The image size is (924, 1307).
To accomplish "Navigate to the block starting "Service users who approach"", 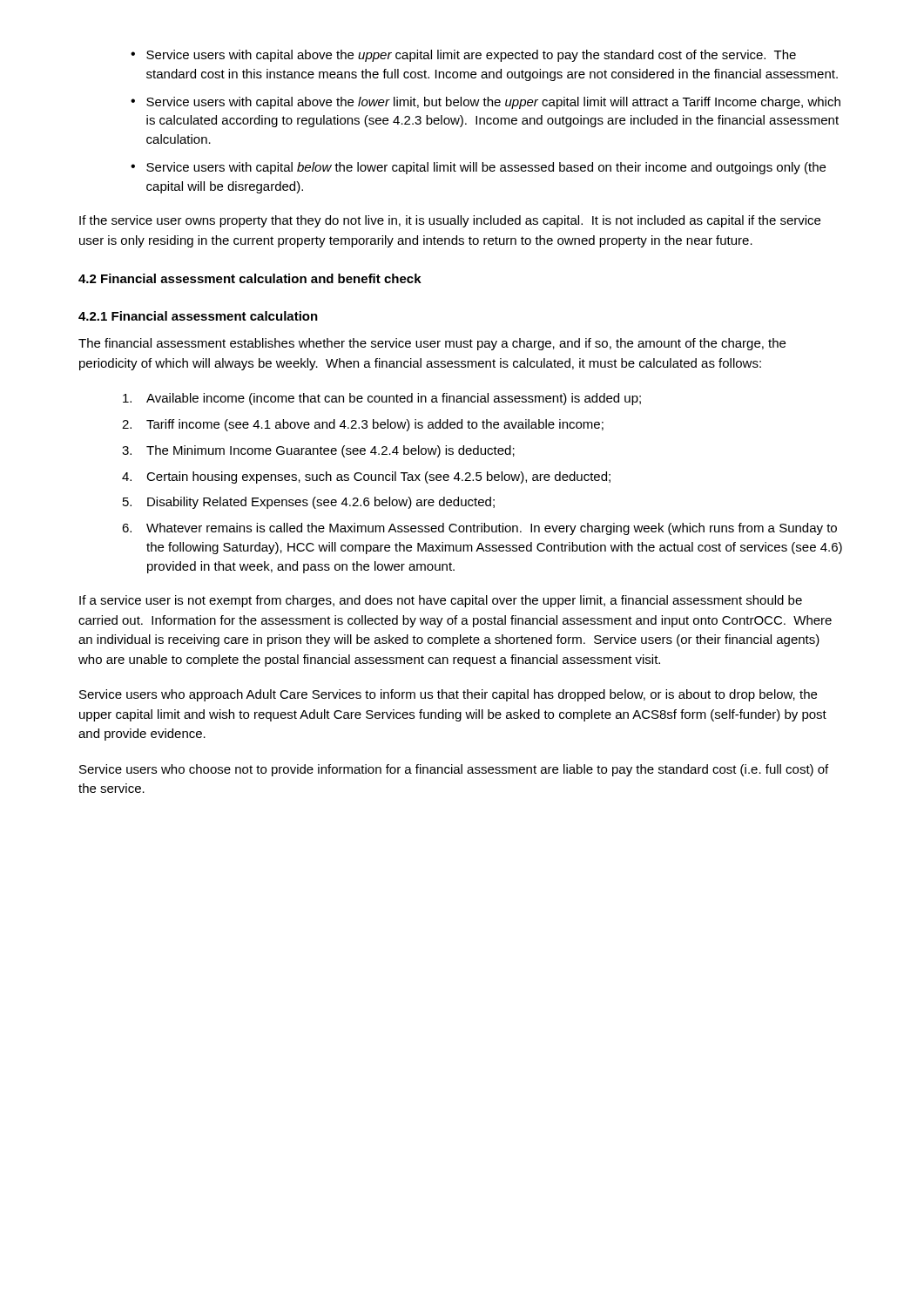I will coord(452,714).
